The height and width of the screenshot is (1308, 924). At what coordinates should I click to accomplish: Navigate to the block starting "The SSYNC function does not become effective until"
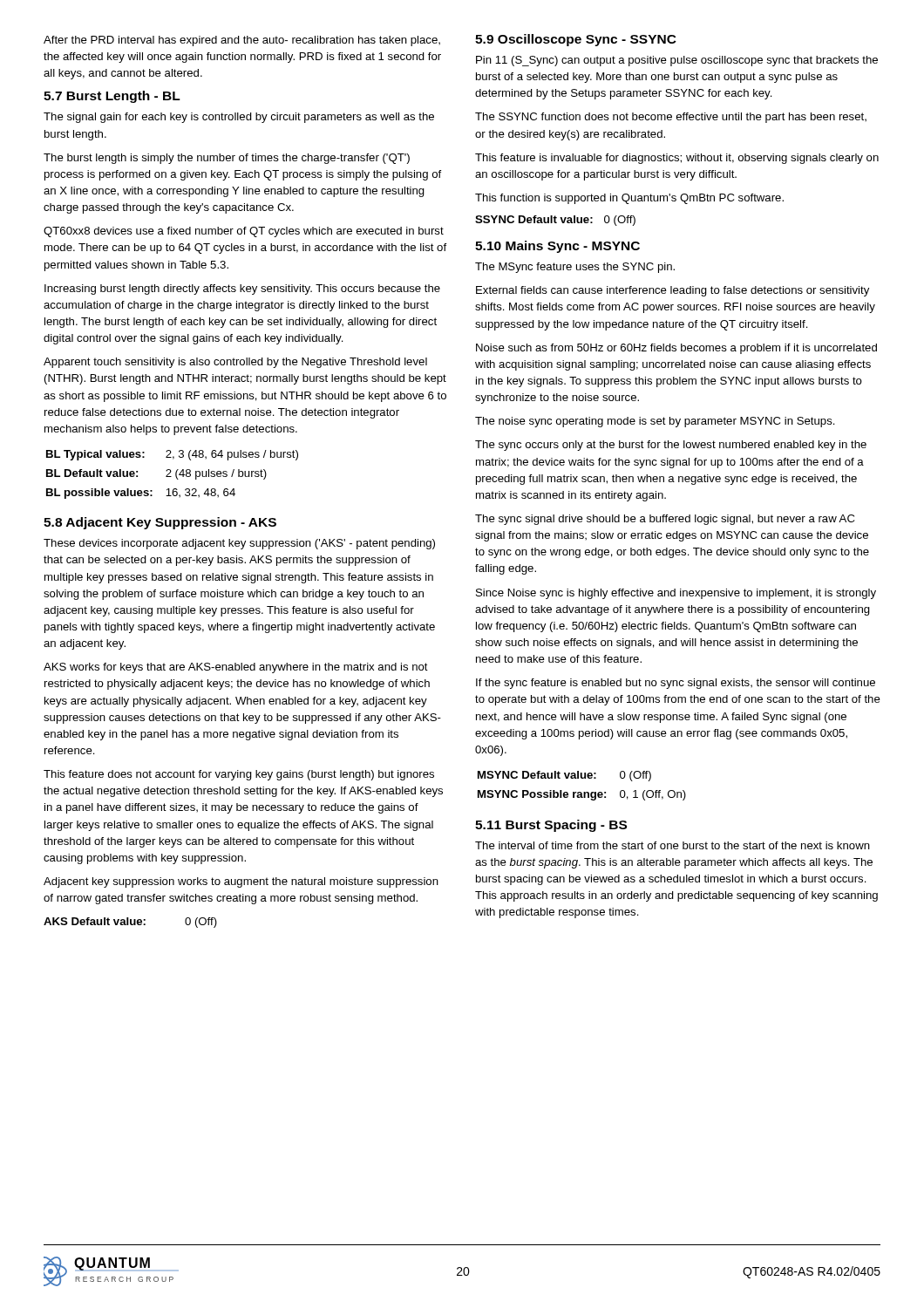tap(678, 125)
